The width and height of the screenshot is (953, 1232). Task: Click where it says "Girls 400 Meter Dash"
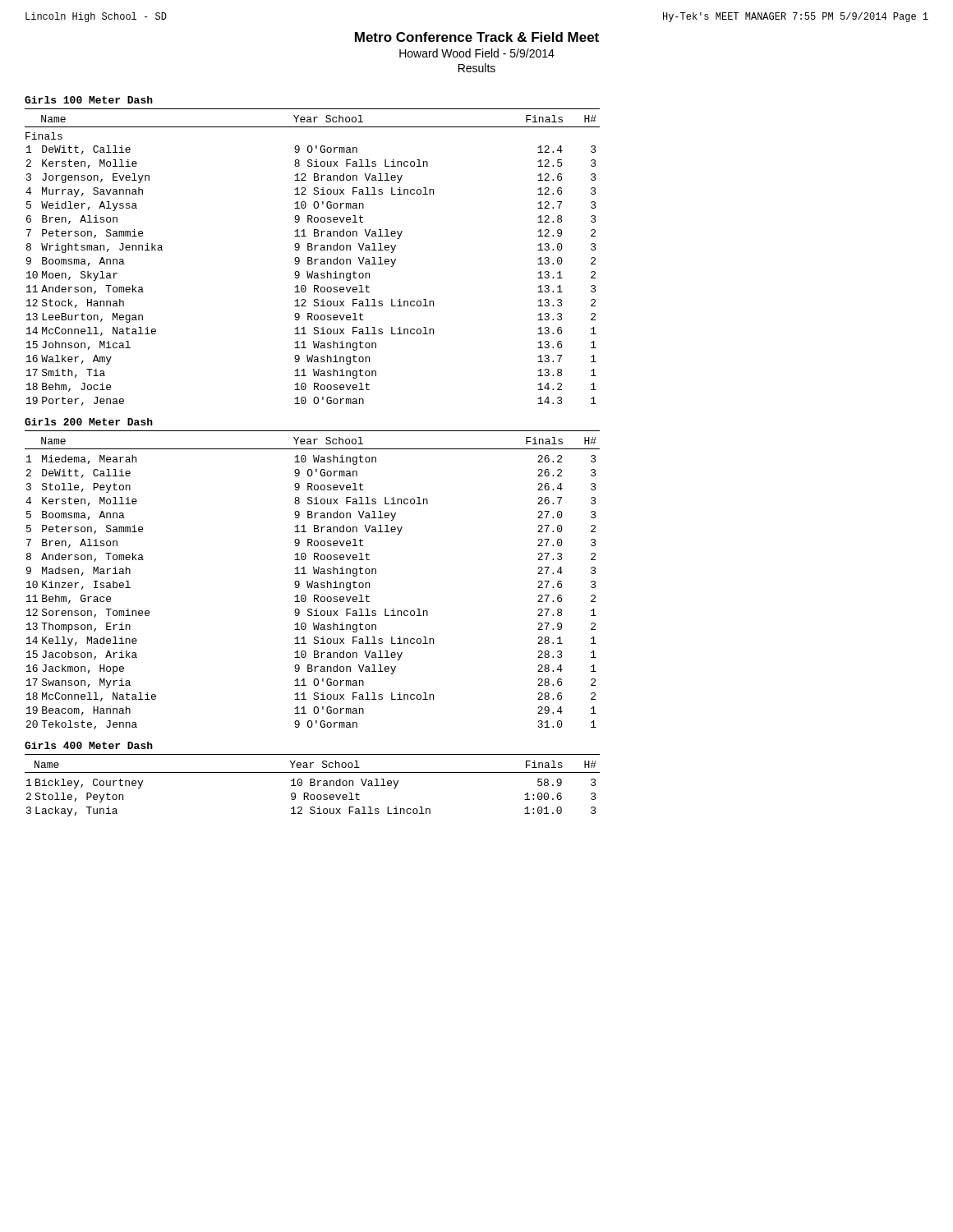(89, 746)
